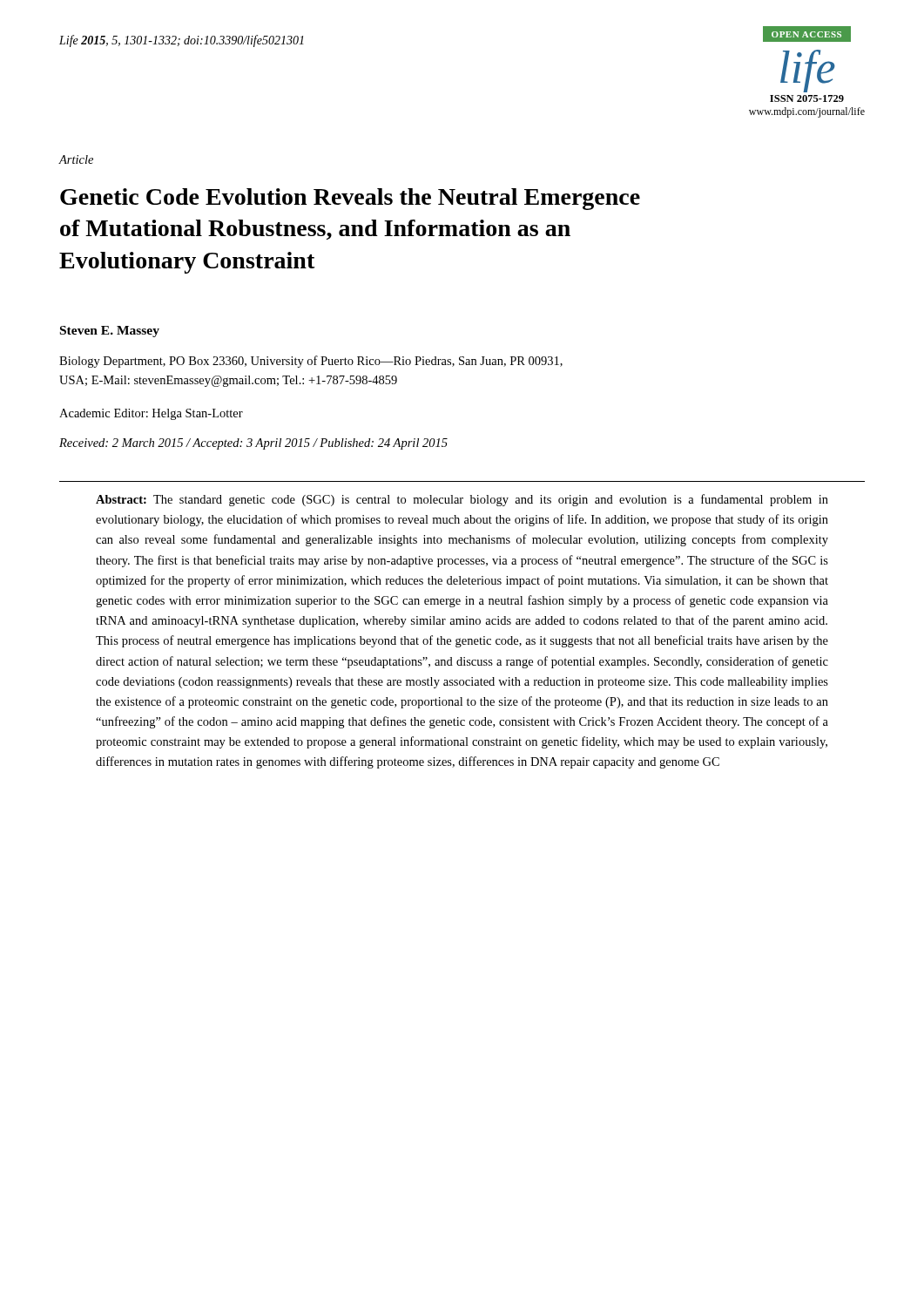Navigate to the text starting "Abstract: The standard genetic code (SGC) is"
Viewport: 924px width, 1307px height.
tap(462, 631)
